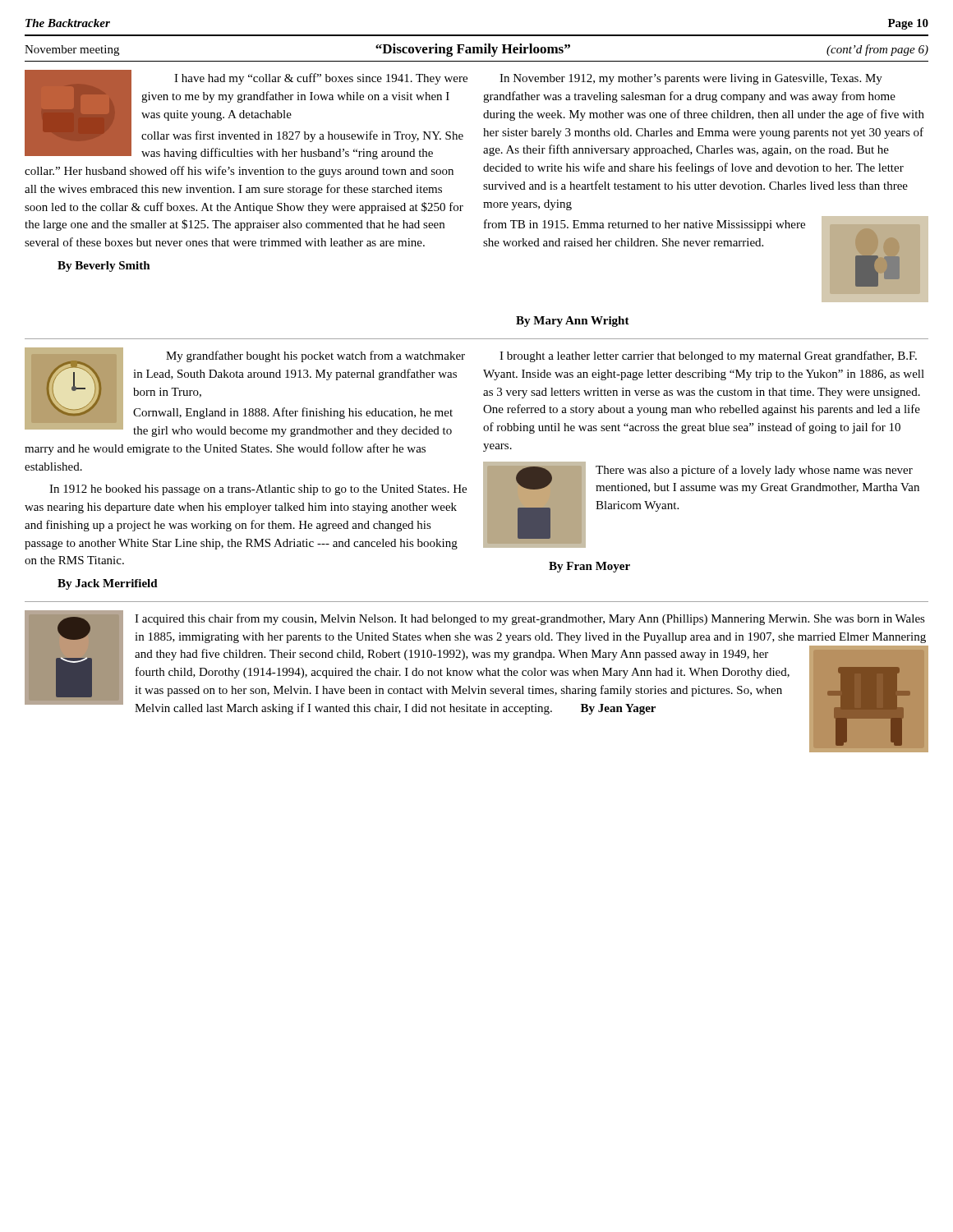Navigate to the region starting "By Mary Ann Wright"
953x1232 pixels.
[572, 321]
